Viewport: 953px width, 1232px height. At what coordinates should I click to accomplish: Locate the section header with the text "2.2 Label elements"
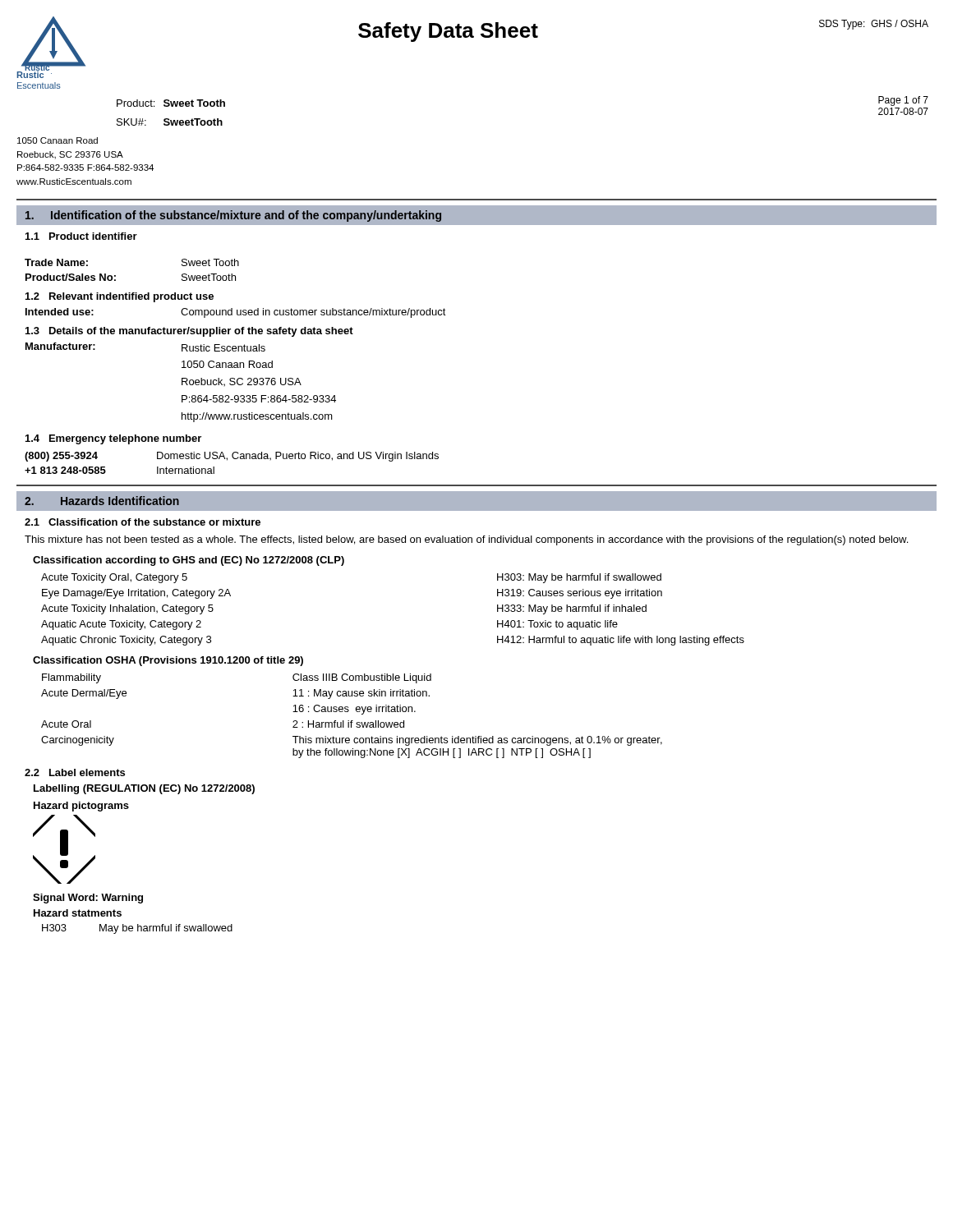tap(75, 773)
